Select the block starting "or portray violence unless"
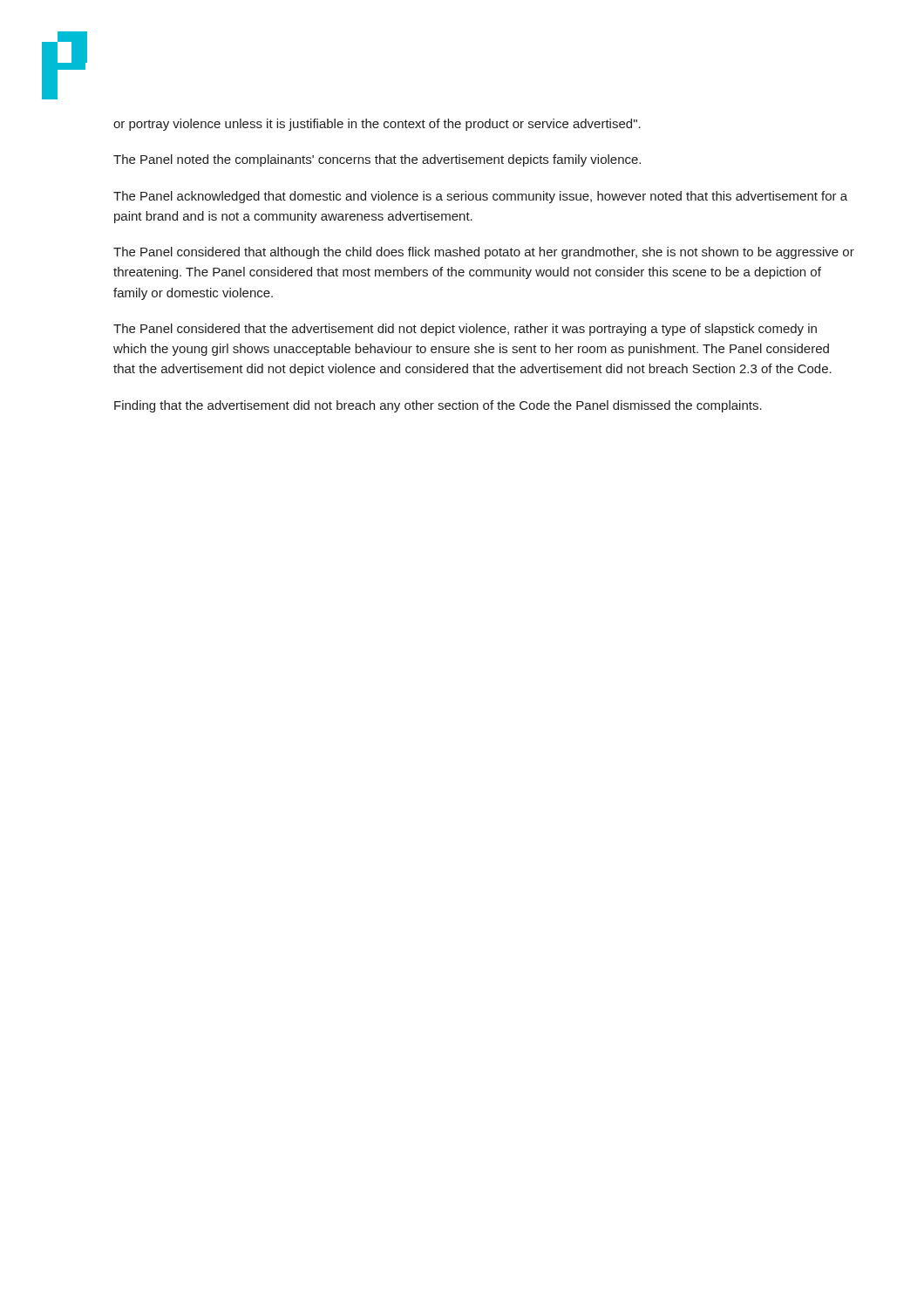The width and height of the screenshot is (924, 1308). click(377, 123)
